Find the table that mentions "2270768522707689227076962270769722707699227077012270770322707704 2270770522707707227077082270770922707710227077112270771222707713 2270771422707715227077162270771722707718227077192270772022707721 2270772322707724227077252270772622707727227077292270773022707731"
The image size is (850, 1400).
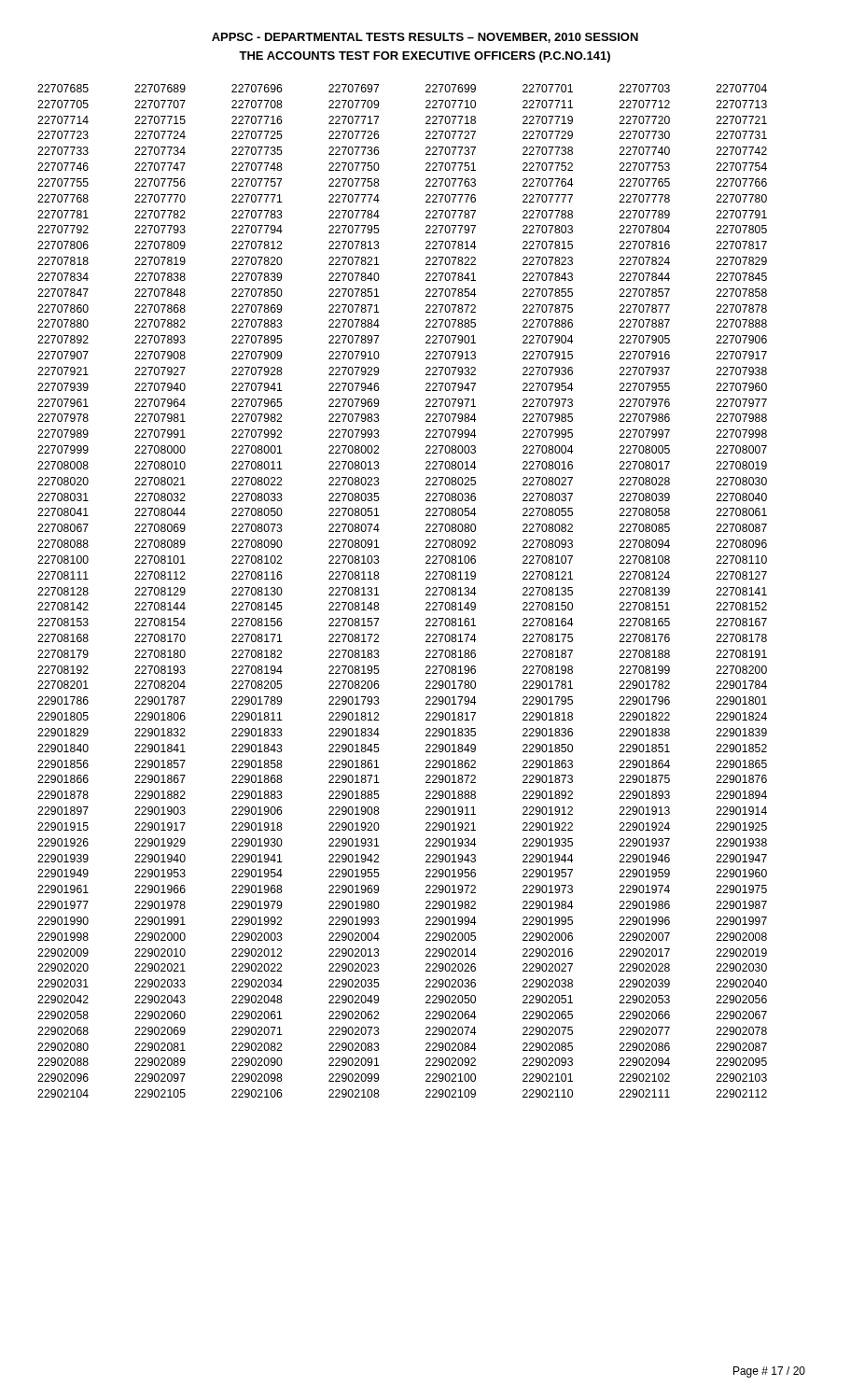[x=425, y=592]
